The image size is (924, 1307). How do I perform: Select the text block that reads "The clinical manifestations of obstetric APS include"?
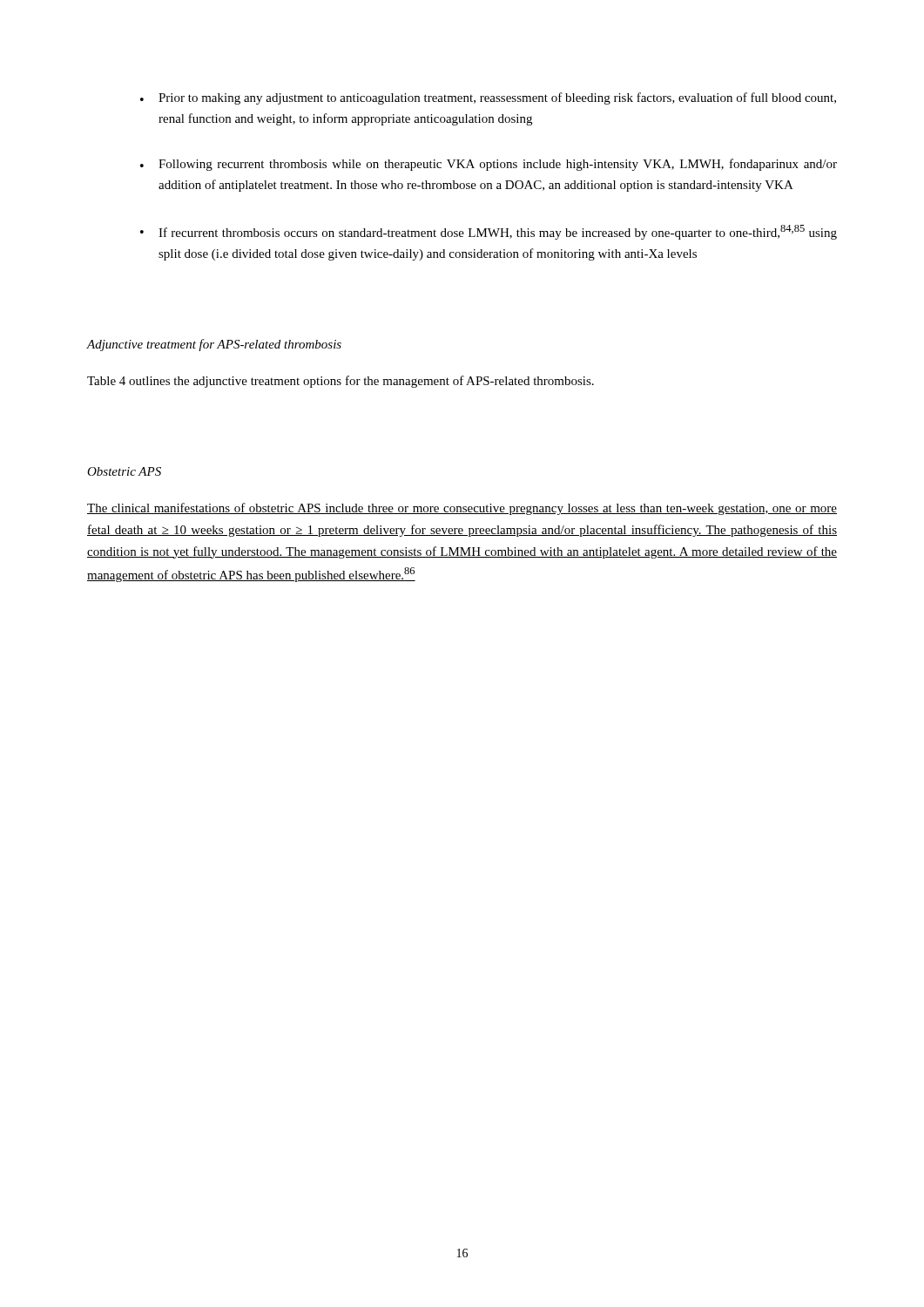[x=462, y=542]
